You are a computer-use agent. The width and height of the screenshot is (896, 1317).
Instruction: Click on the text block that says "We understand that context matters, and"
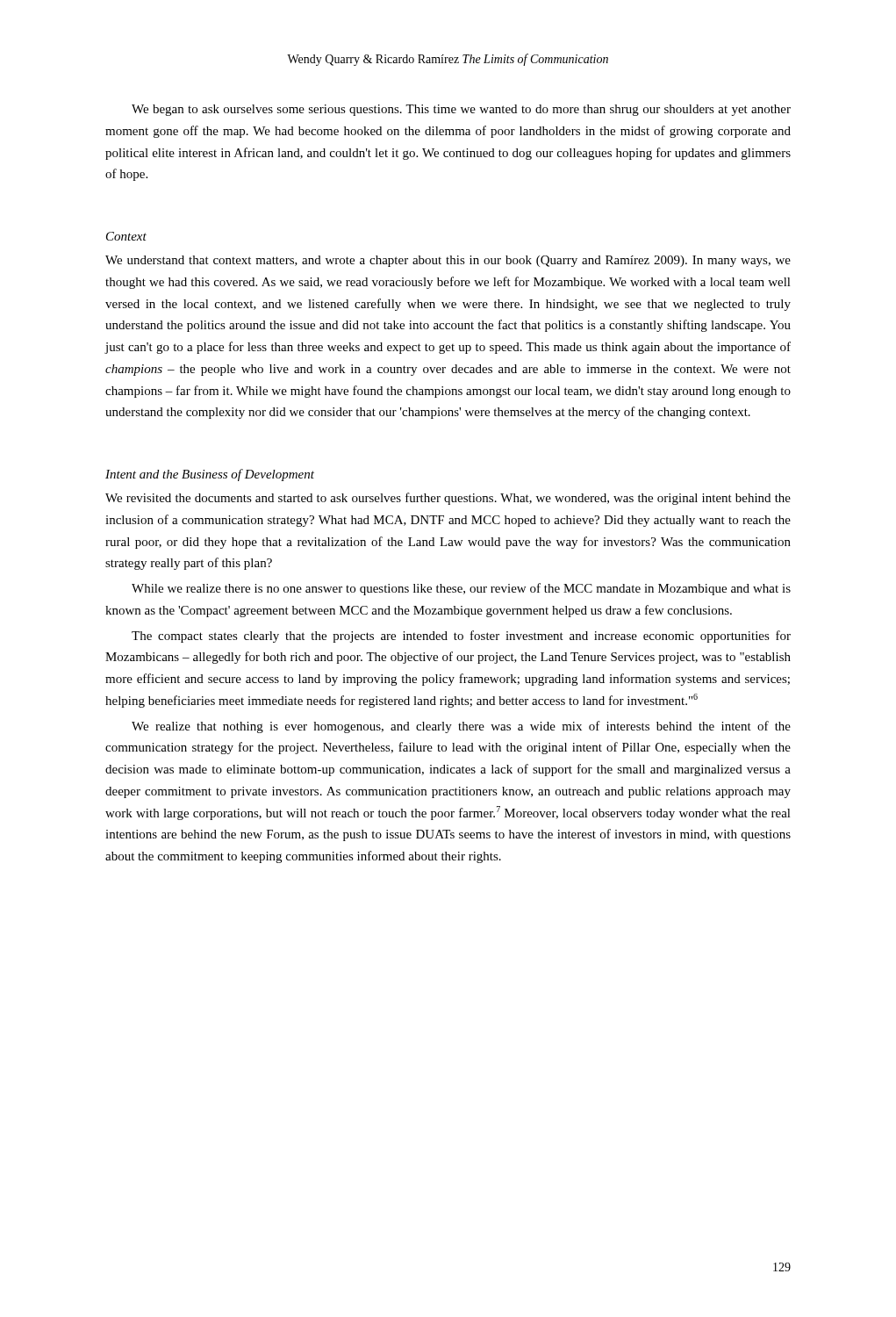[x=448, y=336]
